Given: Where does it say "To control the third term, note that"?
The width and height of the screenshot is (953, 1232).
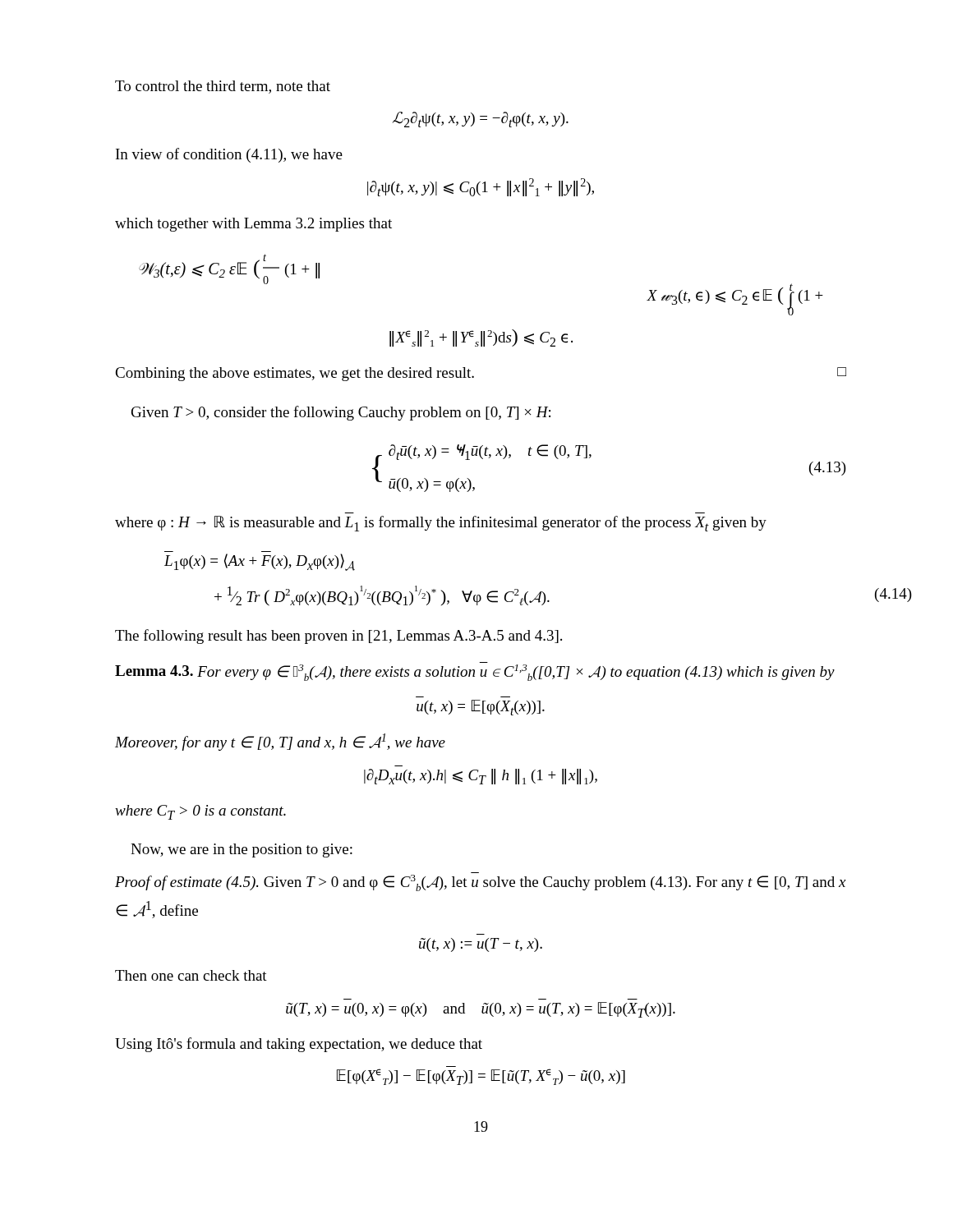Looking at the screenshot, I should pyautogui.click(x=223, y=86).
